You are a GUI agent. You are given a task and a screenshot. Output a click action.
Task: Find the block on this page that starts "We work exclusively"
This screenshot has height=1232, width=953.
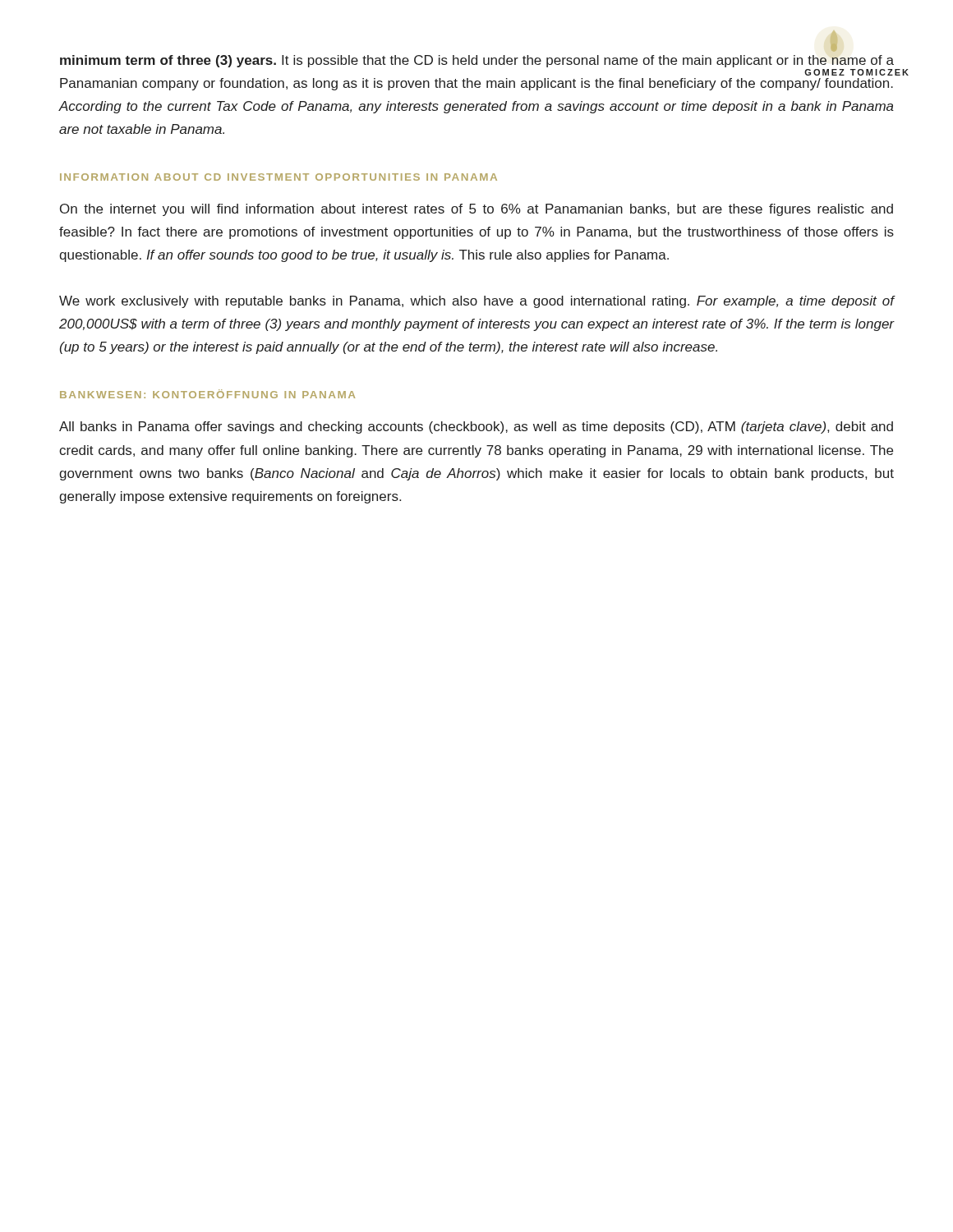click(476, 324)
